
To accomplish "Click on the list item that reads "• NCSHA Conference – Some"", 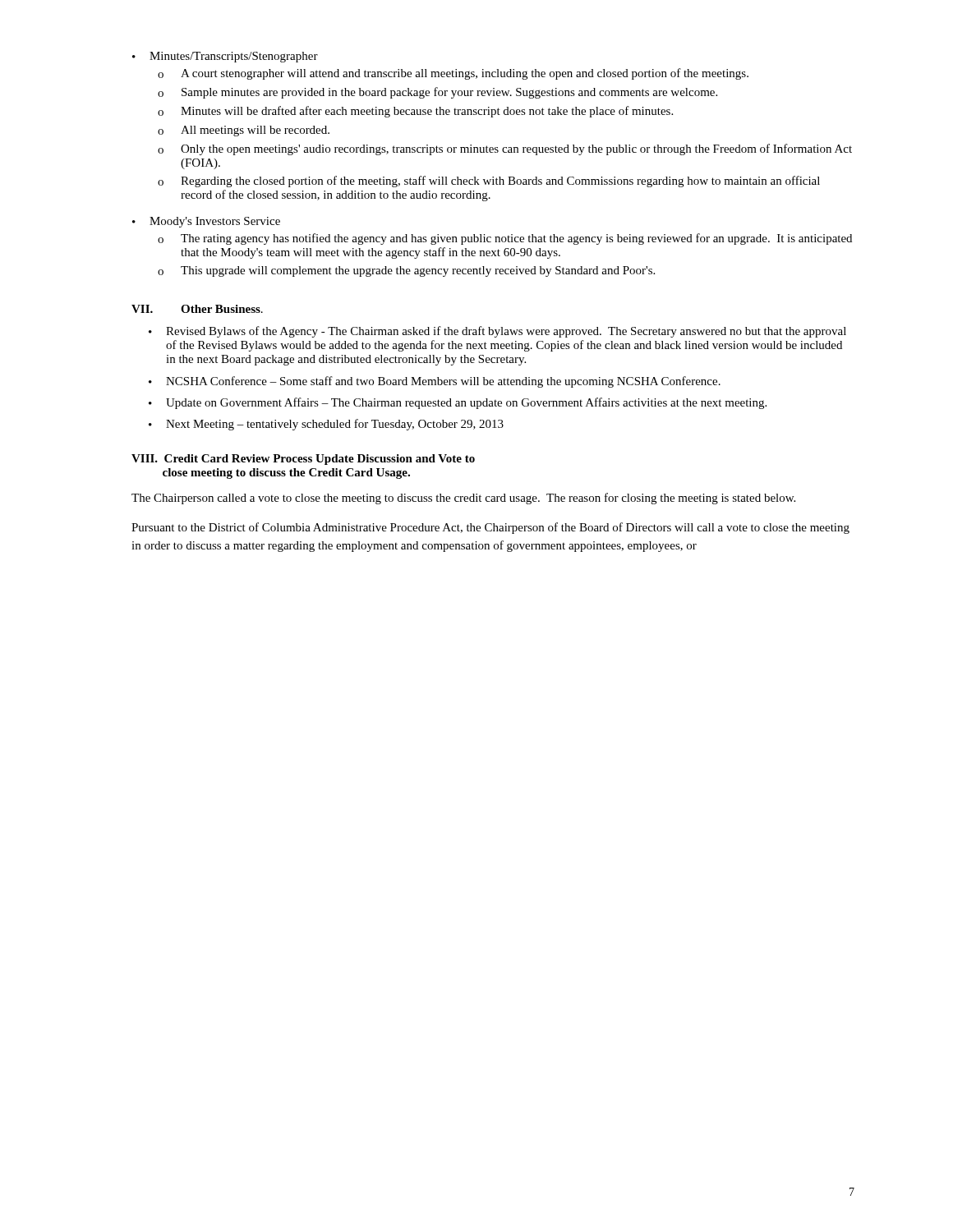I will click(x=501, y=382).
